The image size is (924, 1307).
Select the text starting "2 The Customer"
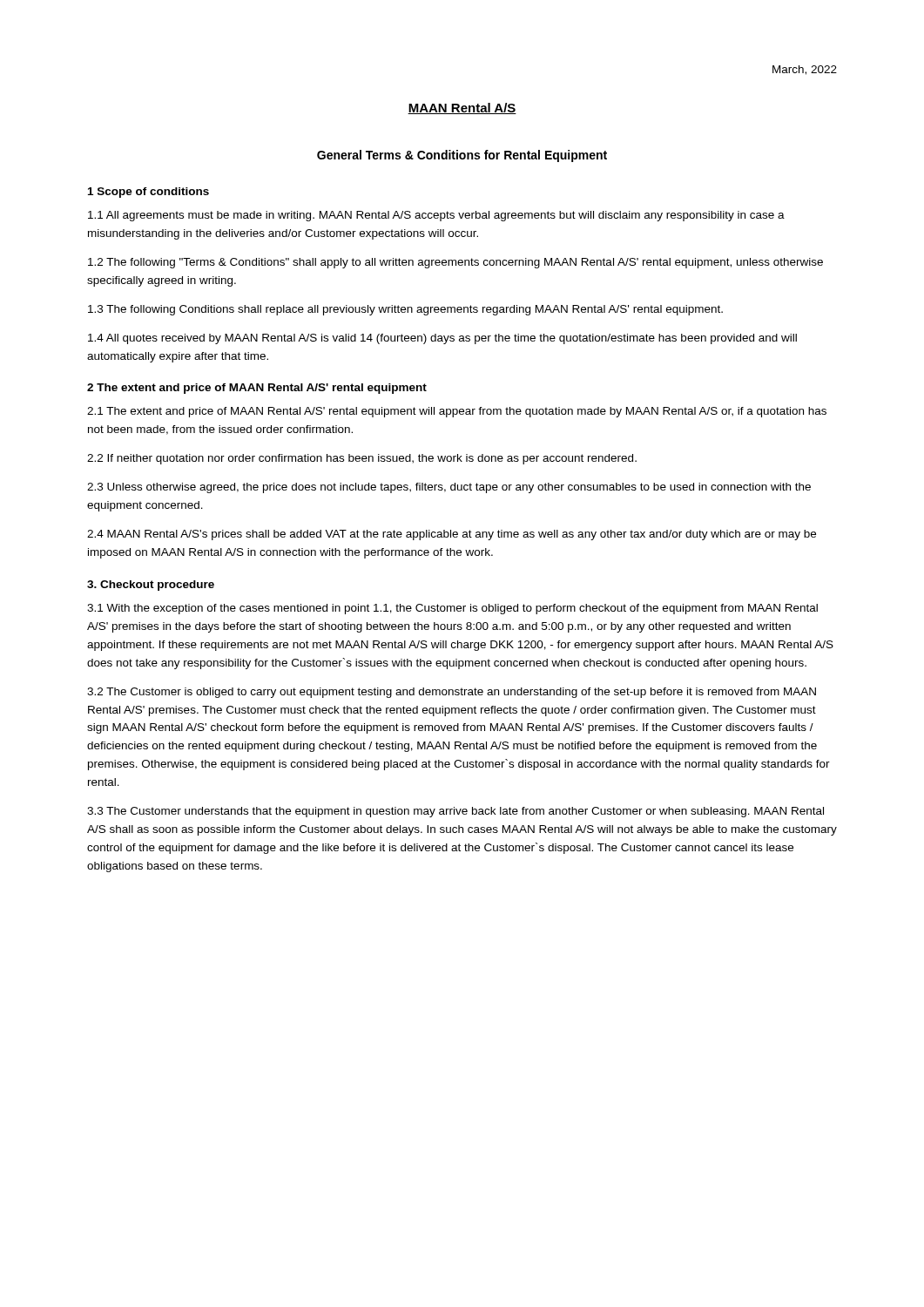click(x=458, y=737)
